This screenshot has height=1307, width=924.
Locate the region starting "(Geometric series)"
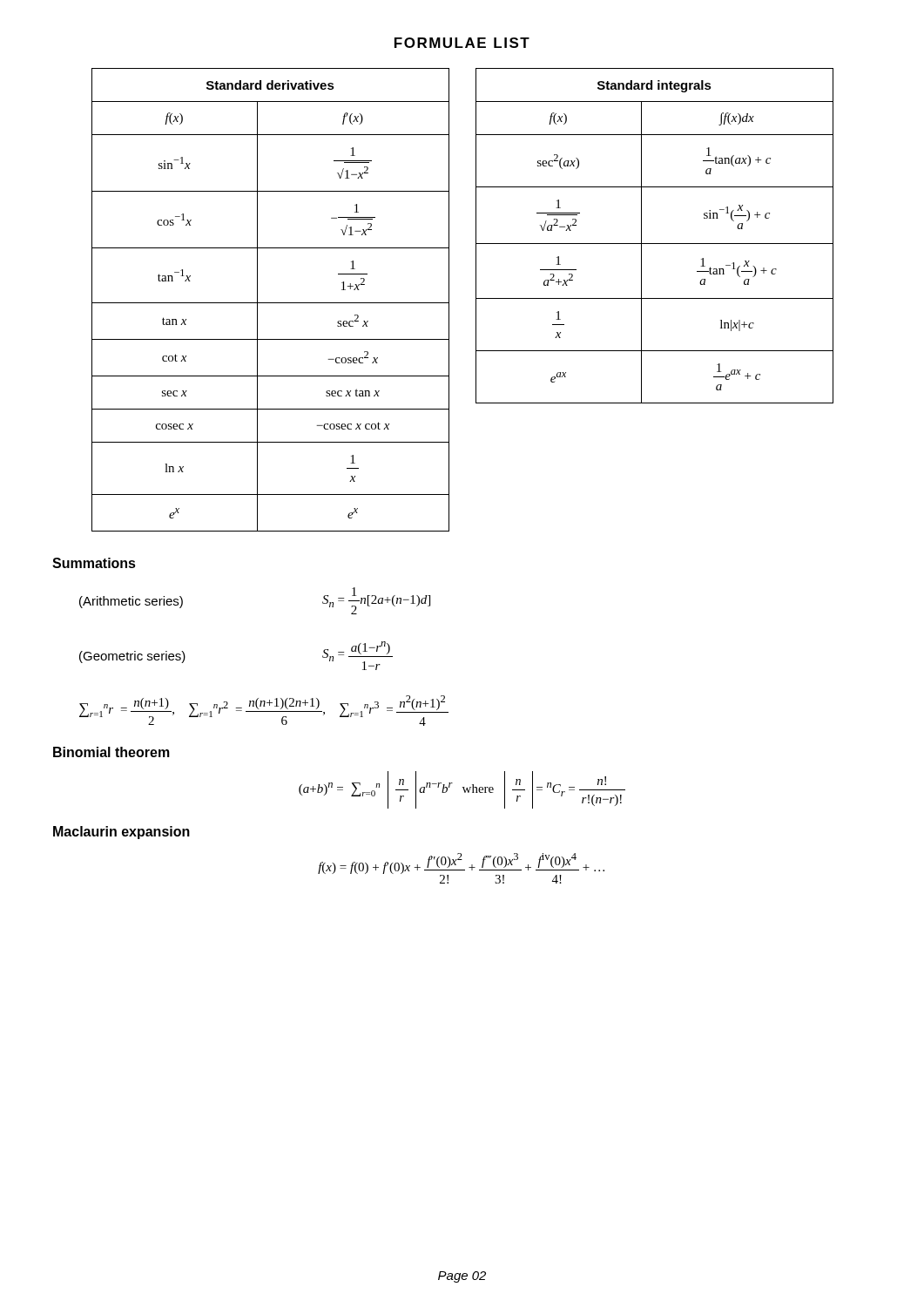(x=132, y=655)
